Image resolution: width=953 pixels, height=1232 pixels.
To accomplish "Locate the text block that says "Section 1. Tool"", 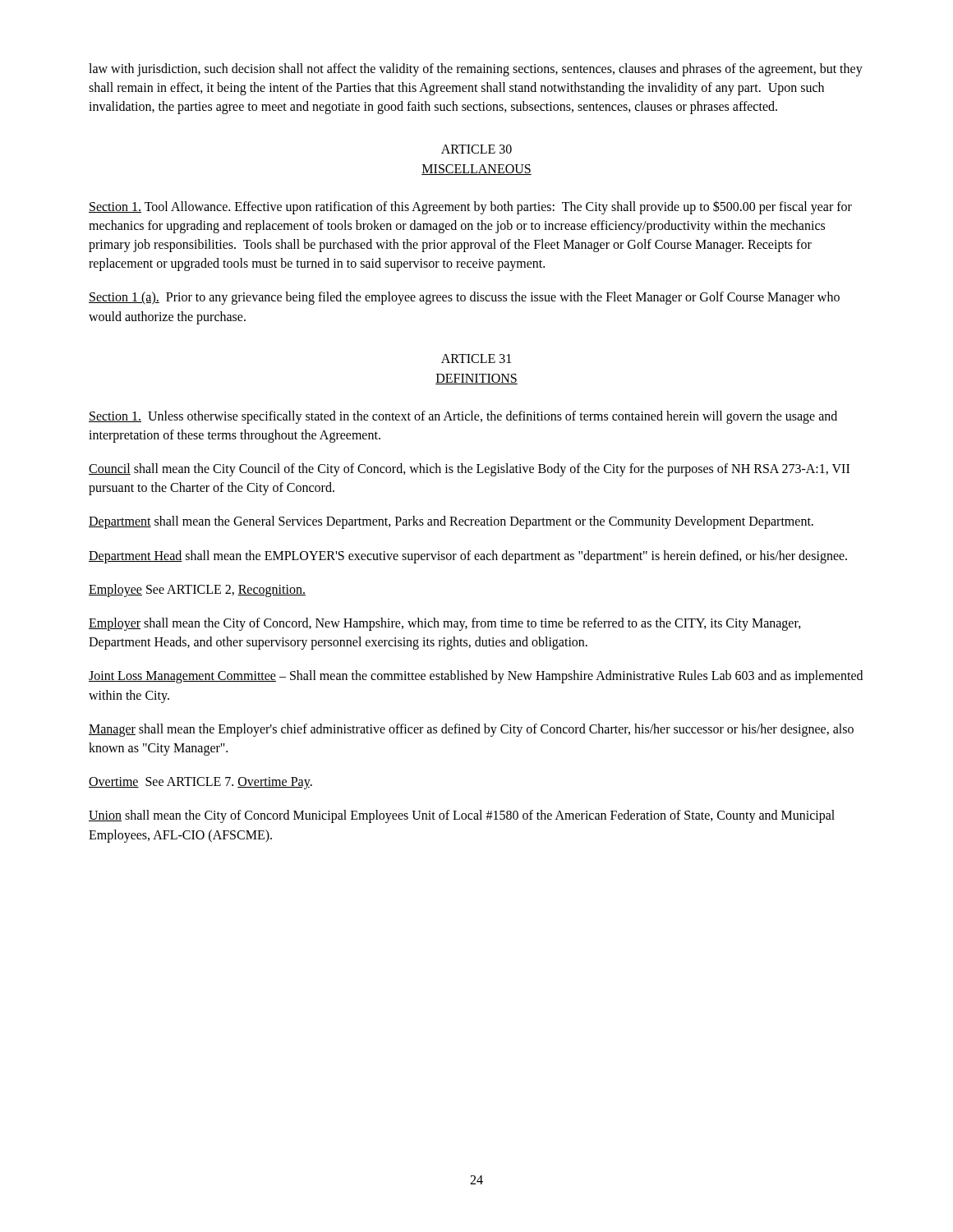I will [470, 235].
